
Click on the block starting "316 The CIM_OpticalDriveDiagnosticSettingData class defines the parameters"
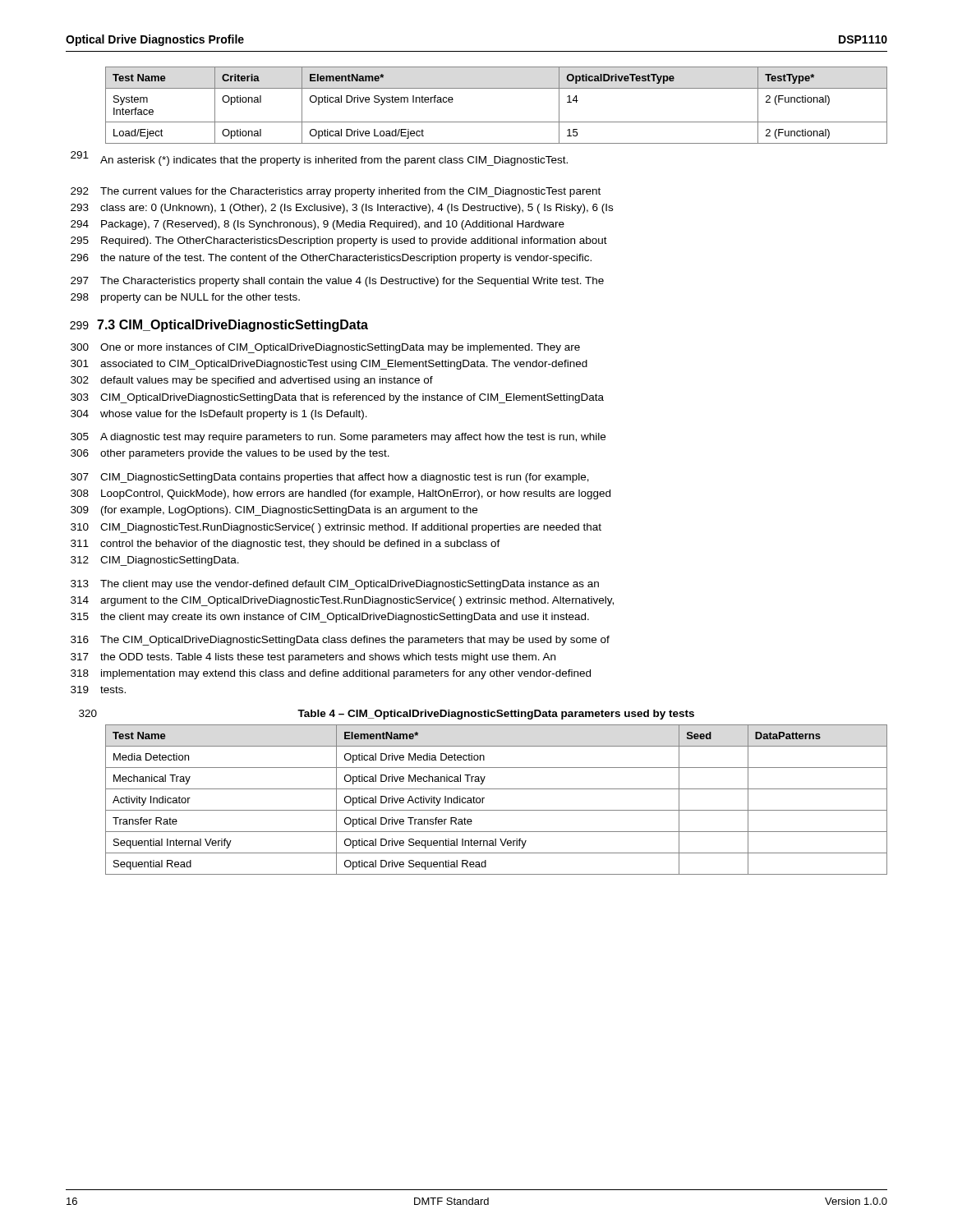476,665
